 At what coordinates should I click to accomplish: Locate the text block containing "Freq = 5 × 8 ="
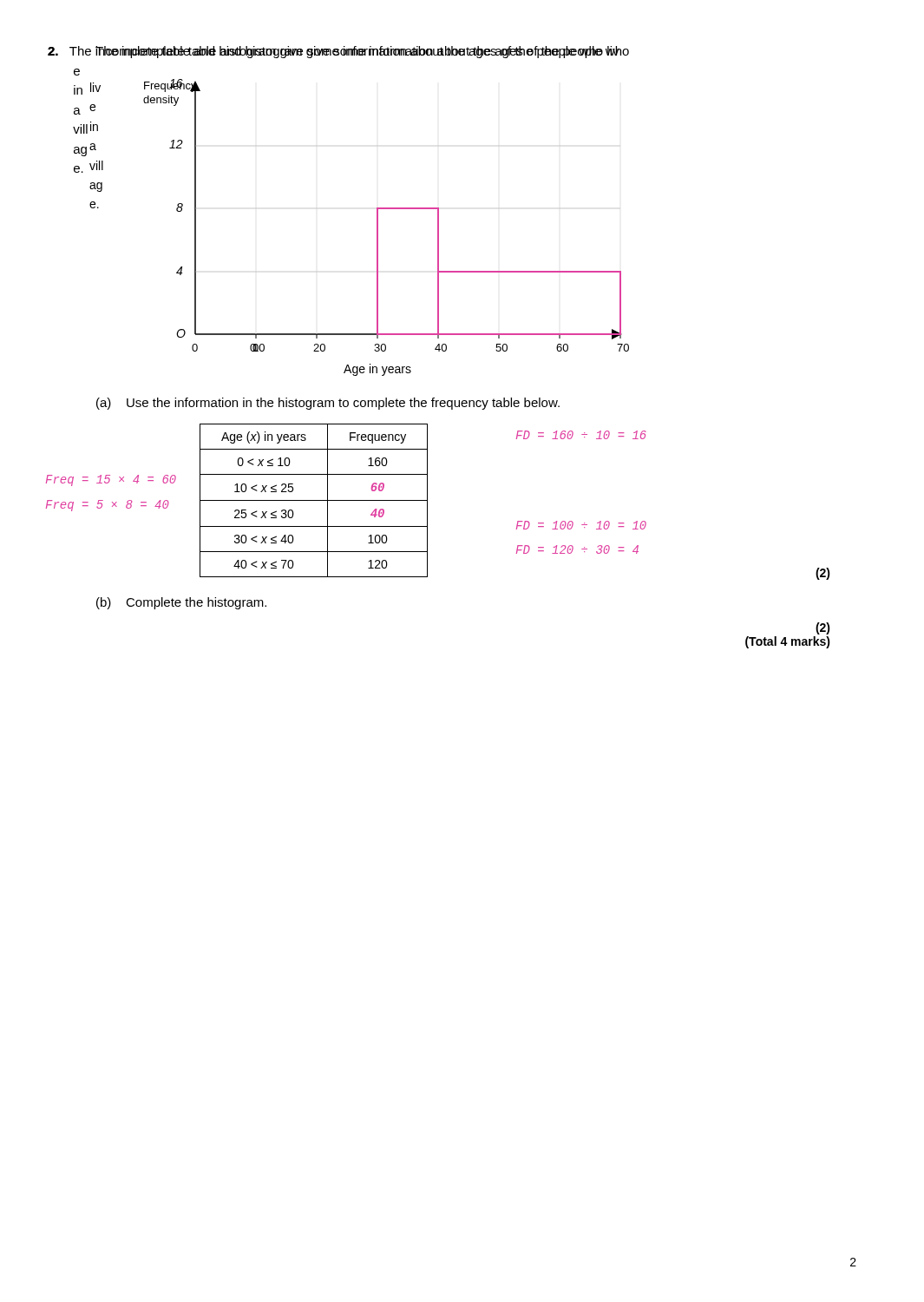[x=107, y=505]
